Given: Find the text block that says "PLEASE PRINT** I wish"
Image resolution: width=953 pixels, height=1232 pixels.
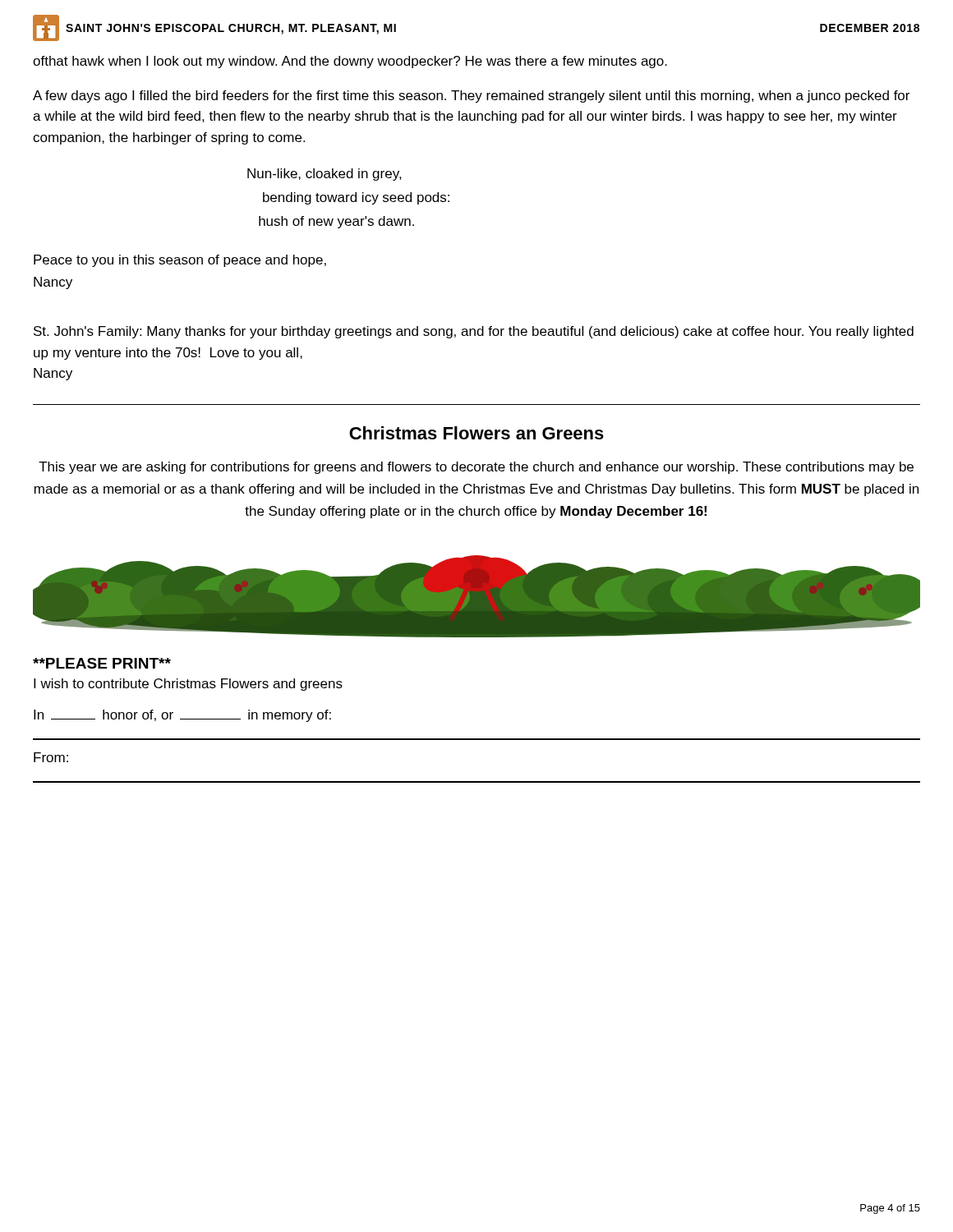Looking at the screenshot, I should (102, 663).
